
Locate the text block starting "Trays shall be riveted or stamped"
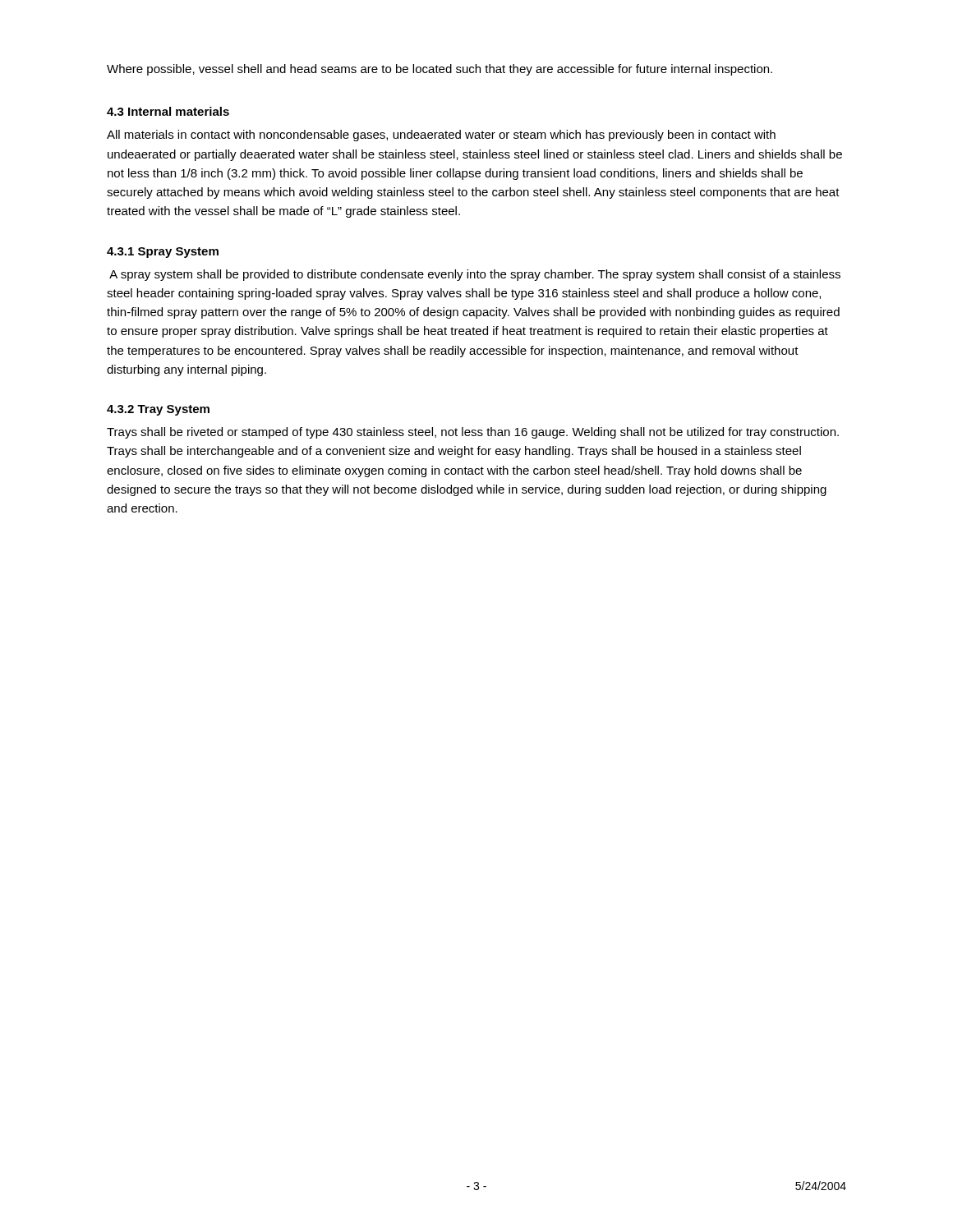coord(473,470)
